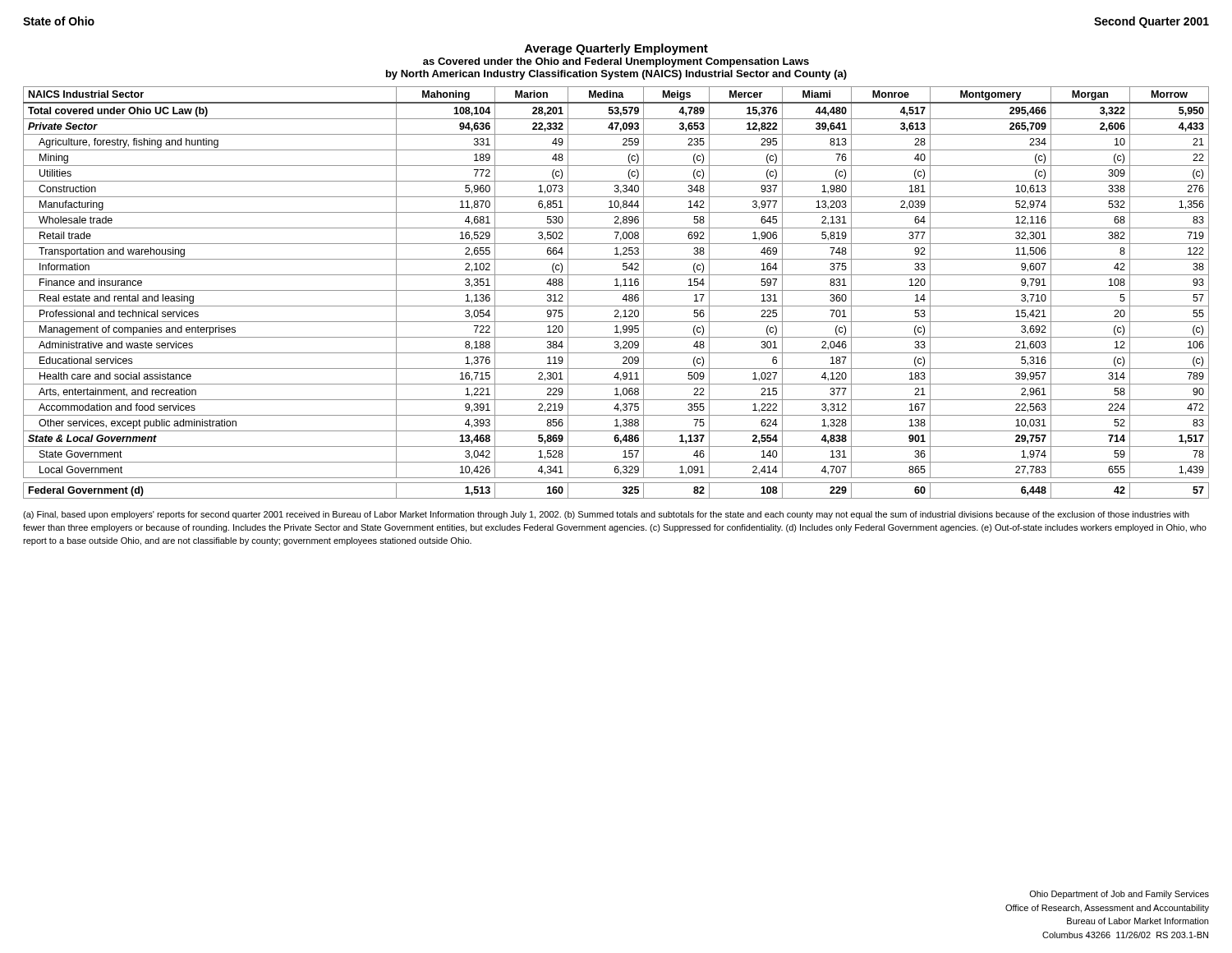Click on the element starting "Average Quarterly Employment as Covered under"
The height and width of the screenshot is (953, 1232).
tap(616, 60)
